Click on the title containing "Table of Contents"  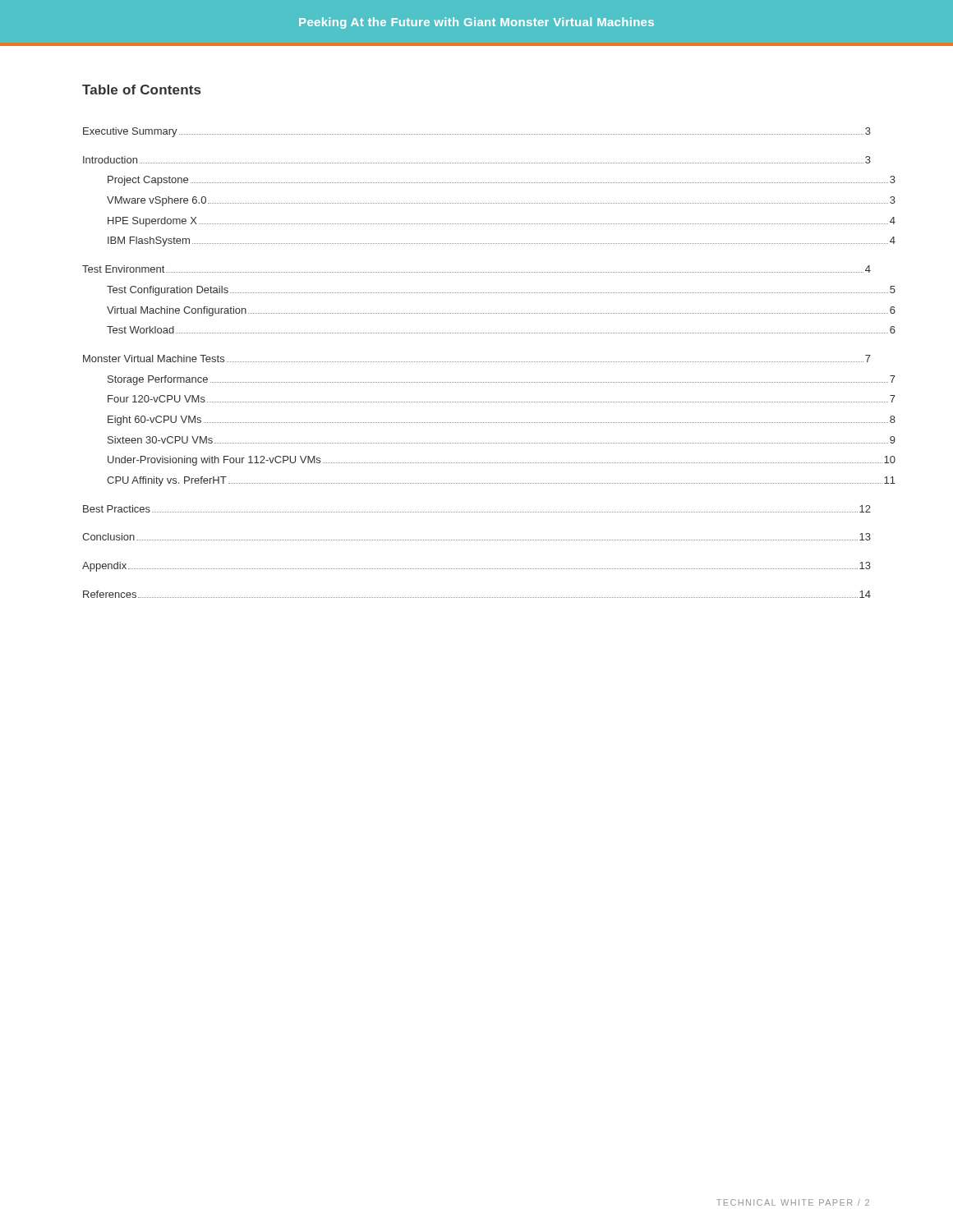[x=142, y=90]
